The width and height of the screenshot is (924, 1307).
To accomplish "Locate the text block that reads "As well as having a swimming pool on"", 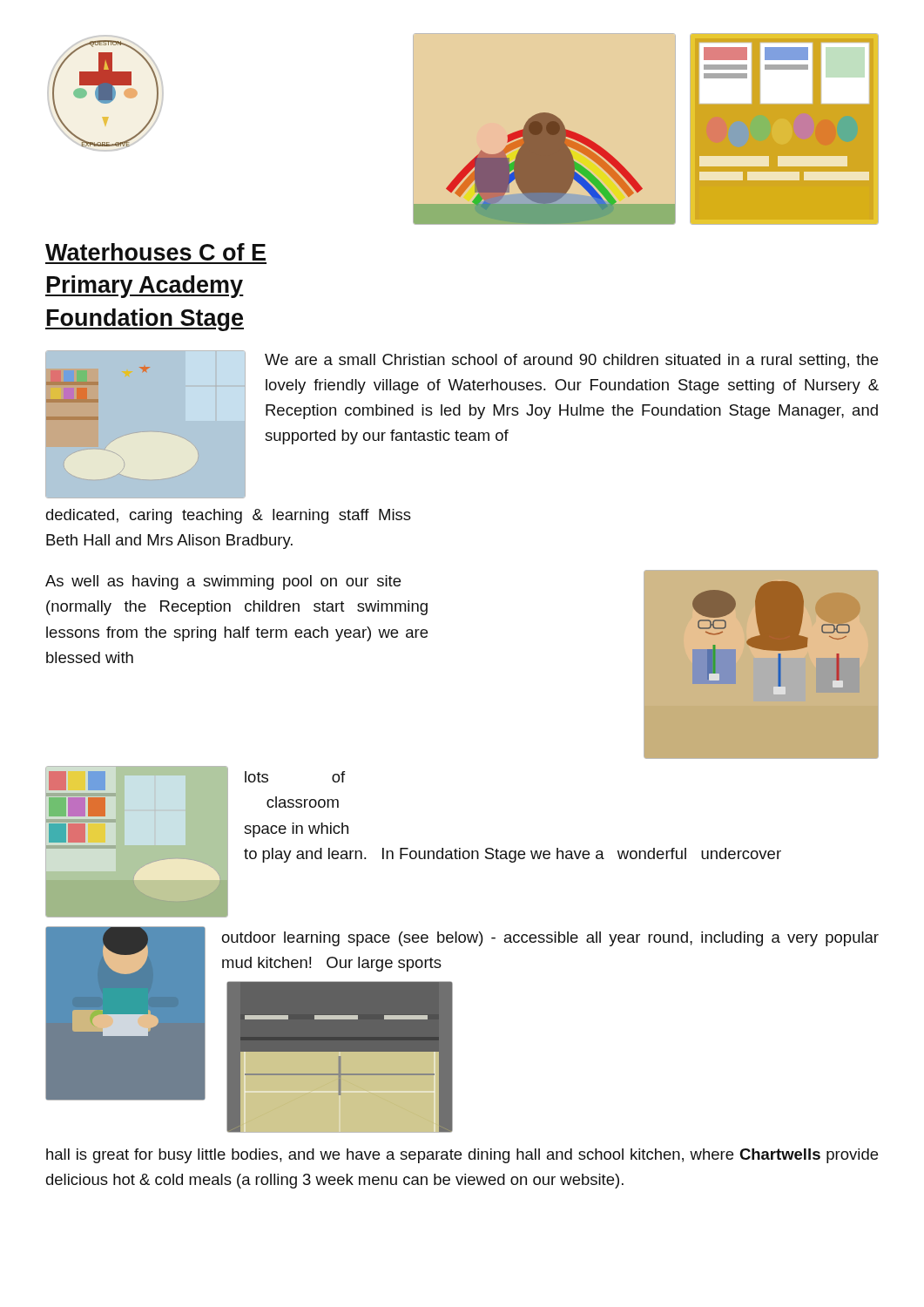I will point(237,619).
